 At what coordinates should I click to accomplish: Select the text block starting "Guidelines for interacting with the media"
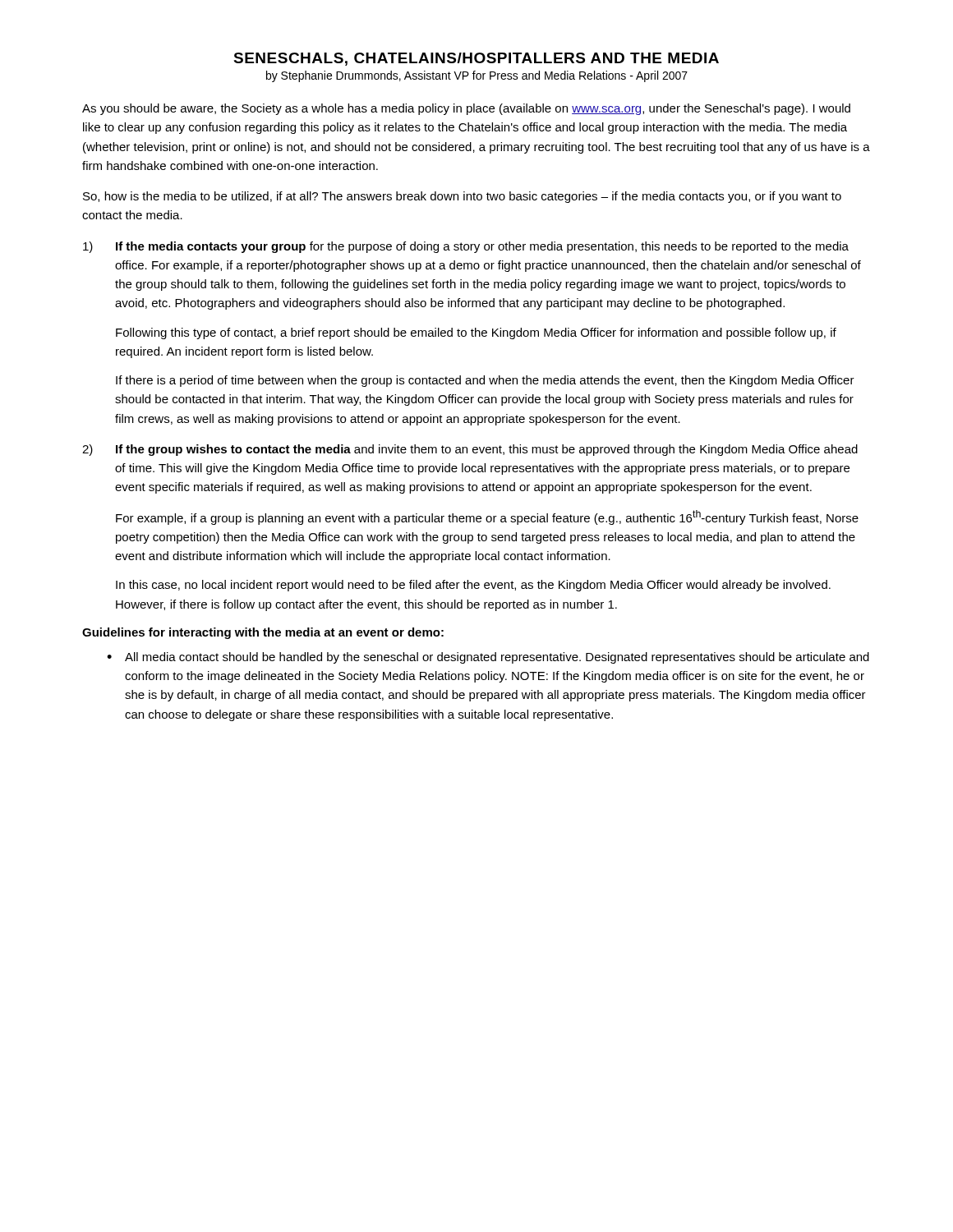coord(263,632)
